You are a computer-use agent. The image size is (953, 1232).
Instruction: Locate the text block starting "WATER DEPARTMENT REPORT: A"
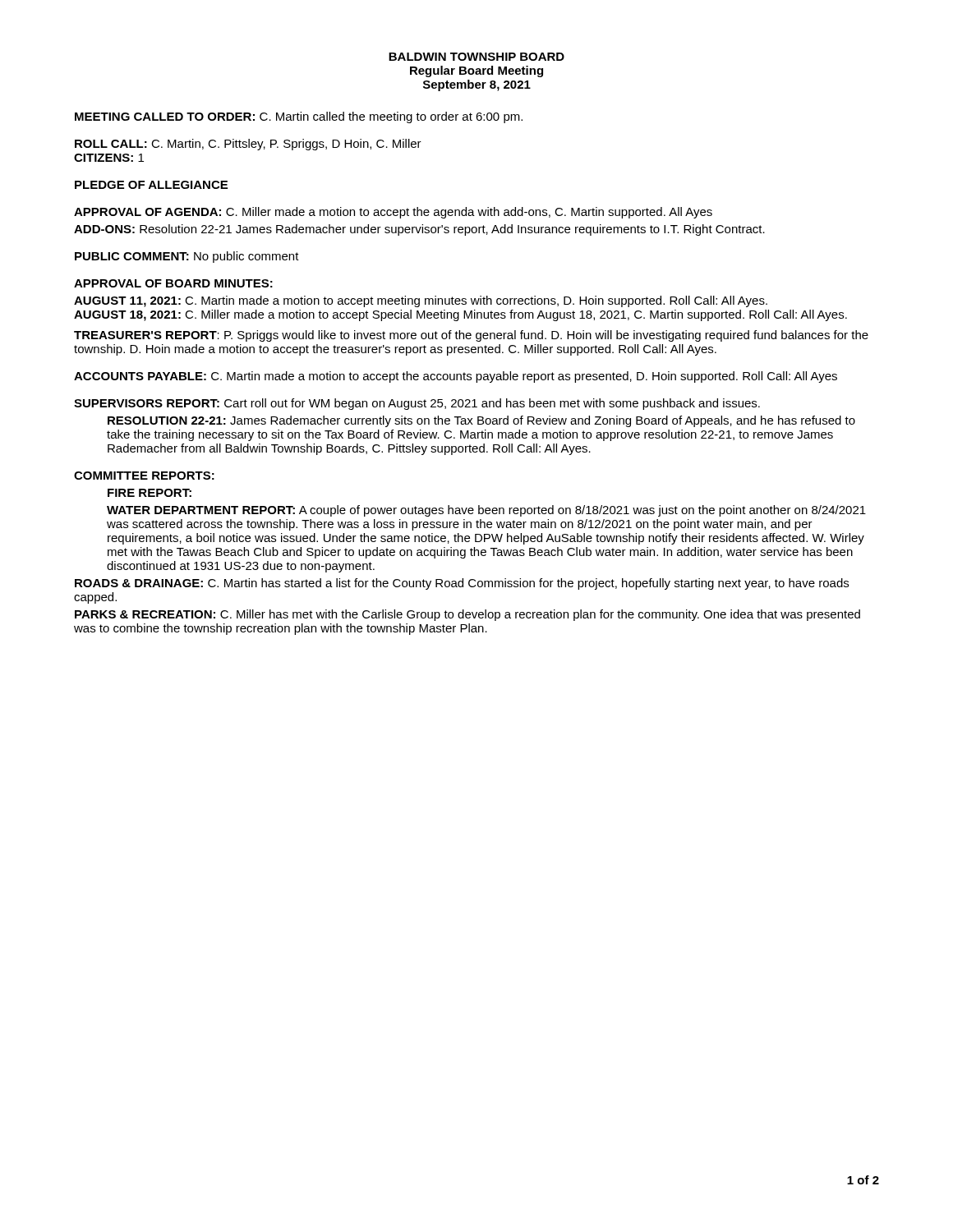(x=486, y=538)
